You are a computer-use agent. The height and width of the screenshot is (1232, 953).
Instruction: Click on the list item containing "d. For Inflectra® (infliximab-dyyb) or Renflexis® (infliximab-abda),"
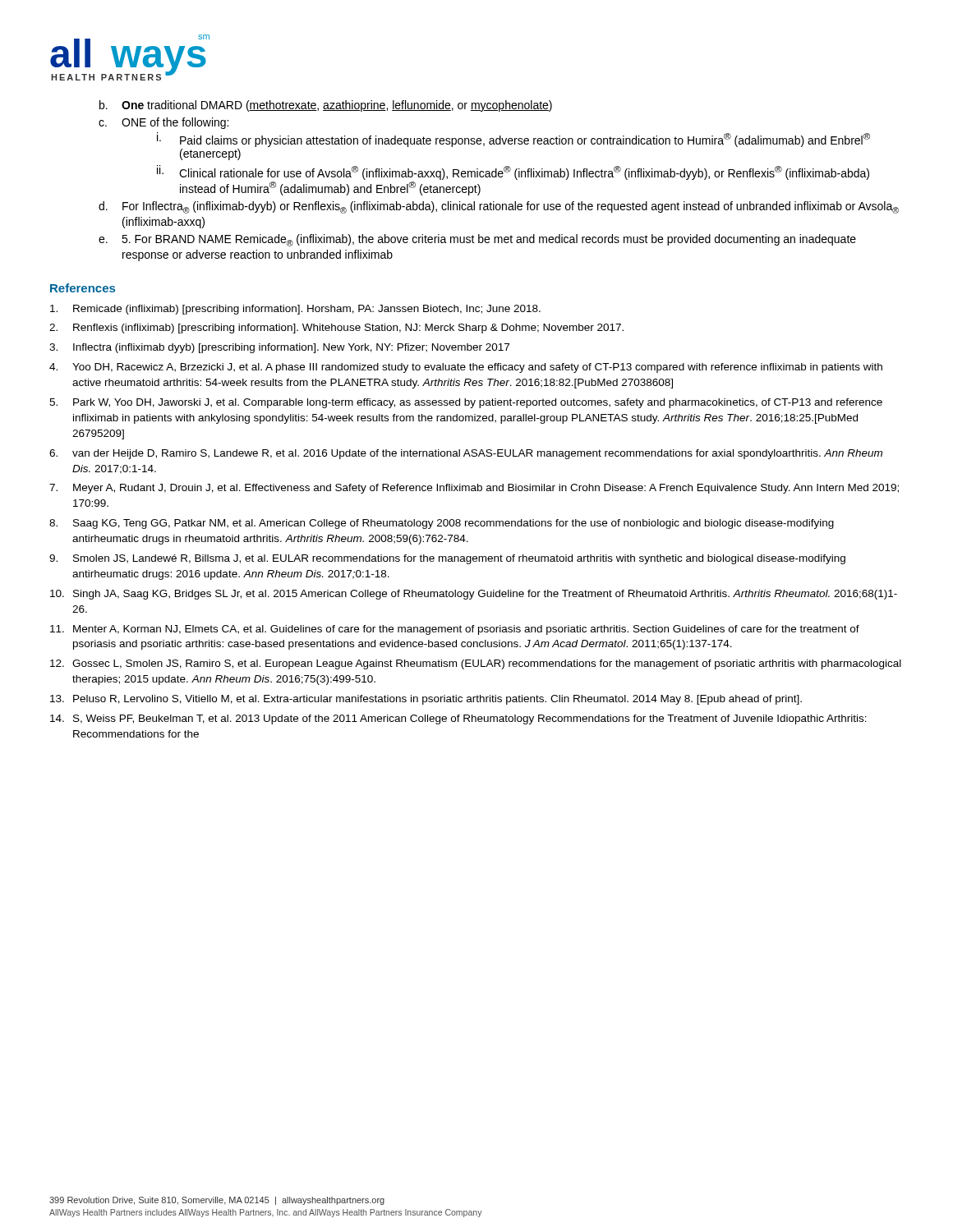pyautogui.click(x=501, y=214)
